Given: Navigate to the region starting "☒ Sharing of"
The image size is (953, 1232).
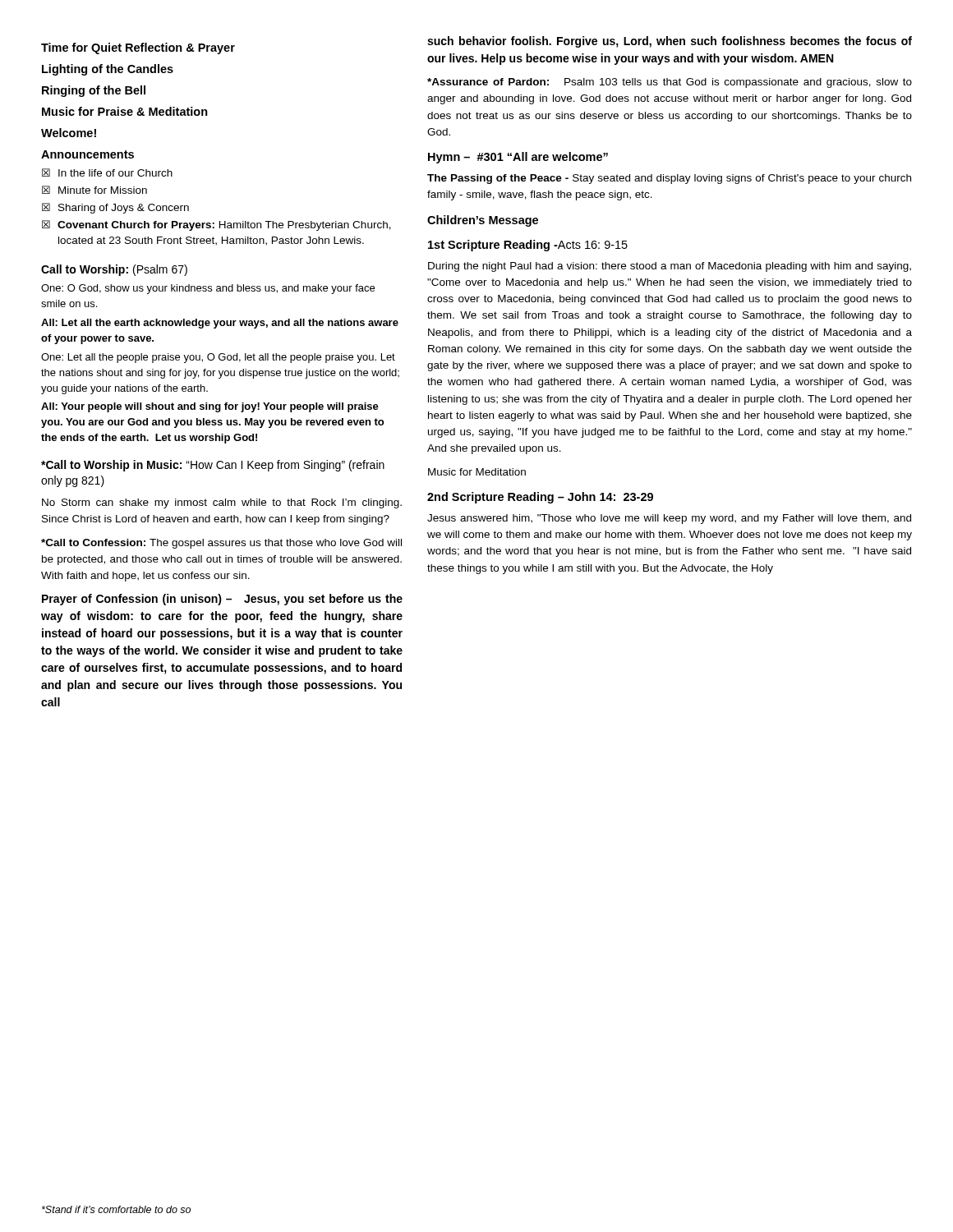Looking at the screenshot, I should coord(115,208).
